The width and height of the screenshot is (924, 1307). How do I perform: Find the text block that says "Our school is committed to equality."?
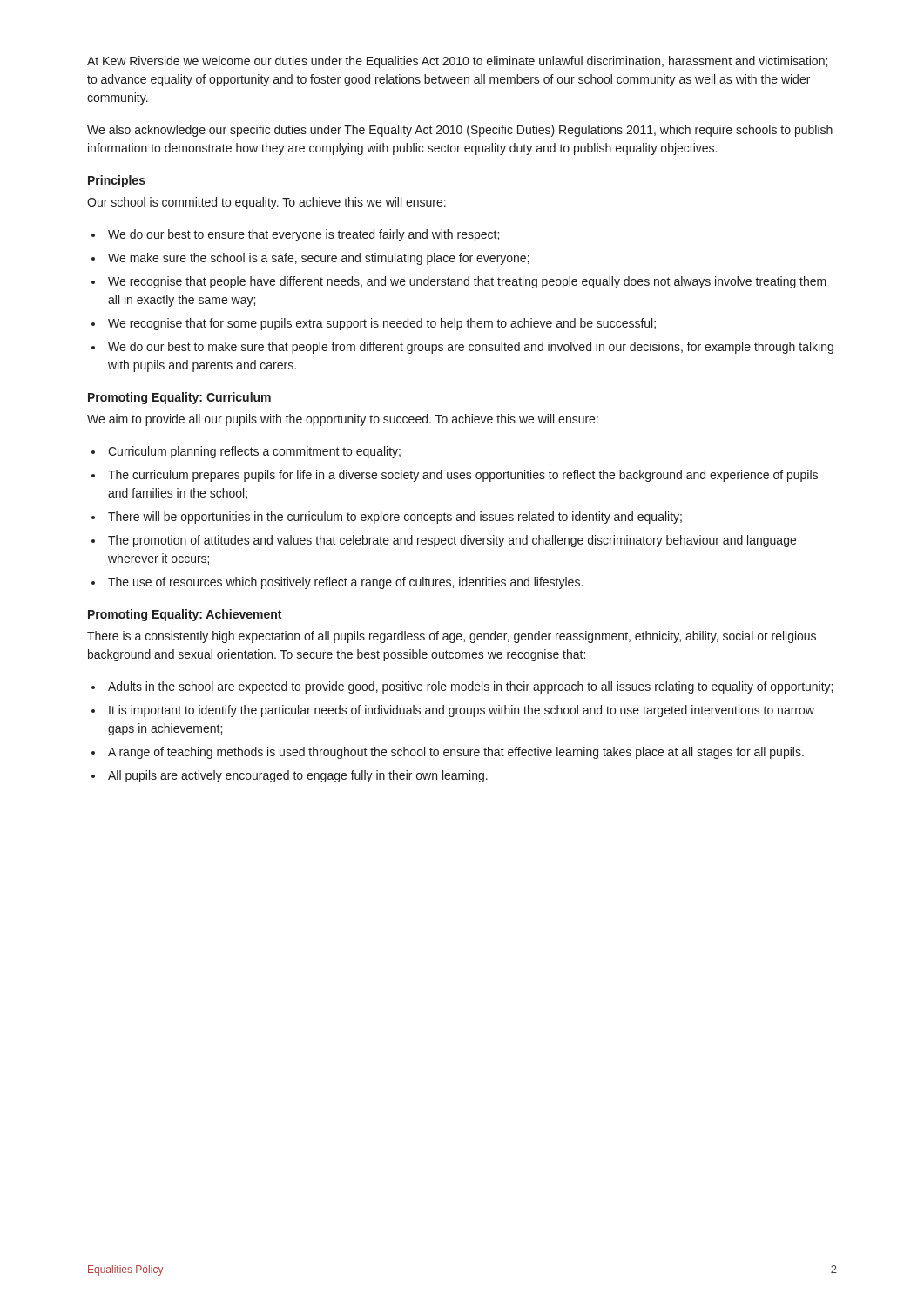point(266,203)
